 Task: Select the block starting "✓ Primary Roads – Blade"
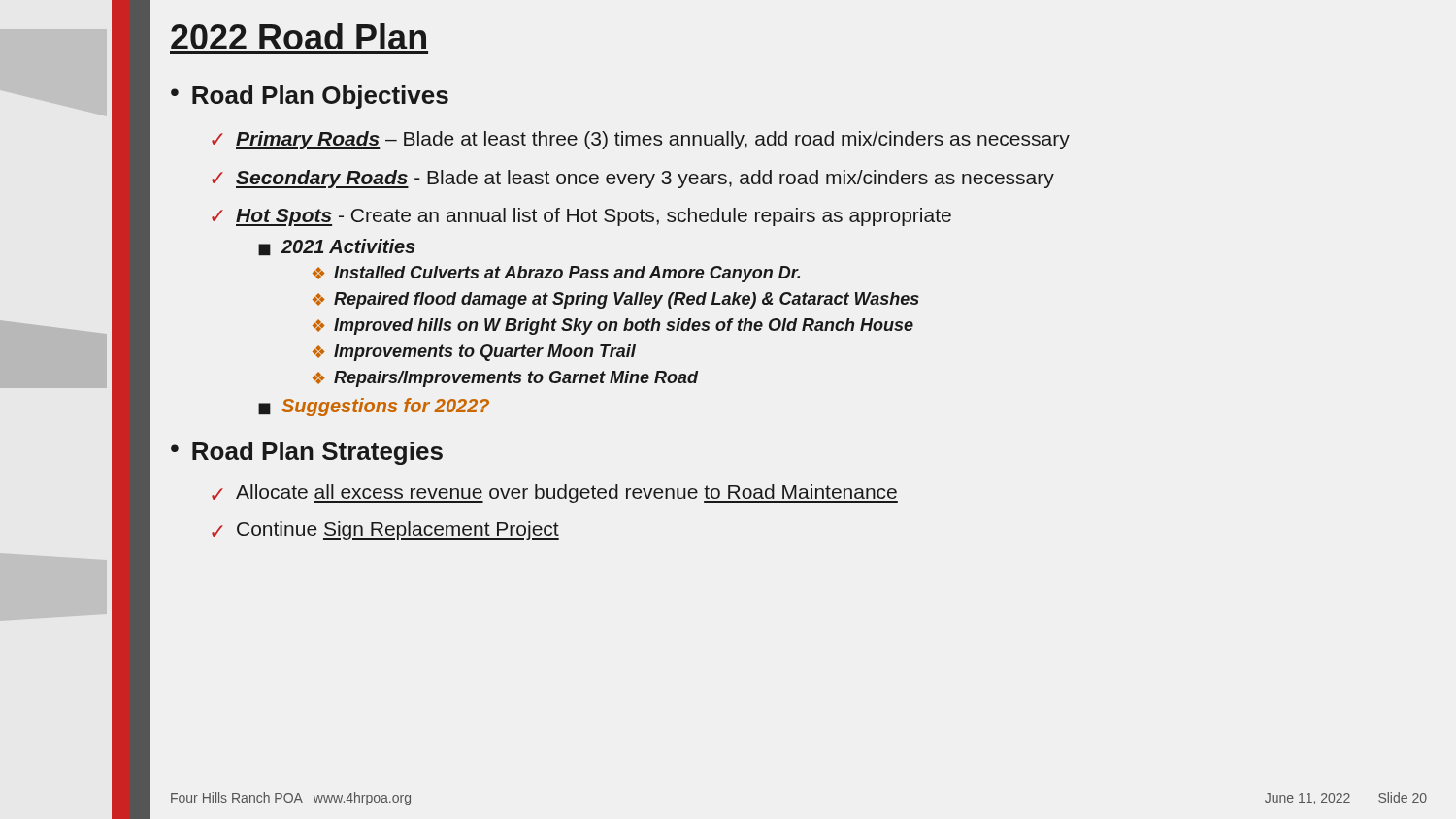[639, 139]
